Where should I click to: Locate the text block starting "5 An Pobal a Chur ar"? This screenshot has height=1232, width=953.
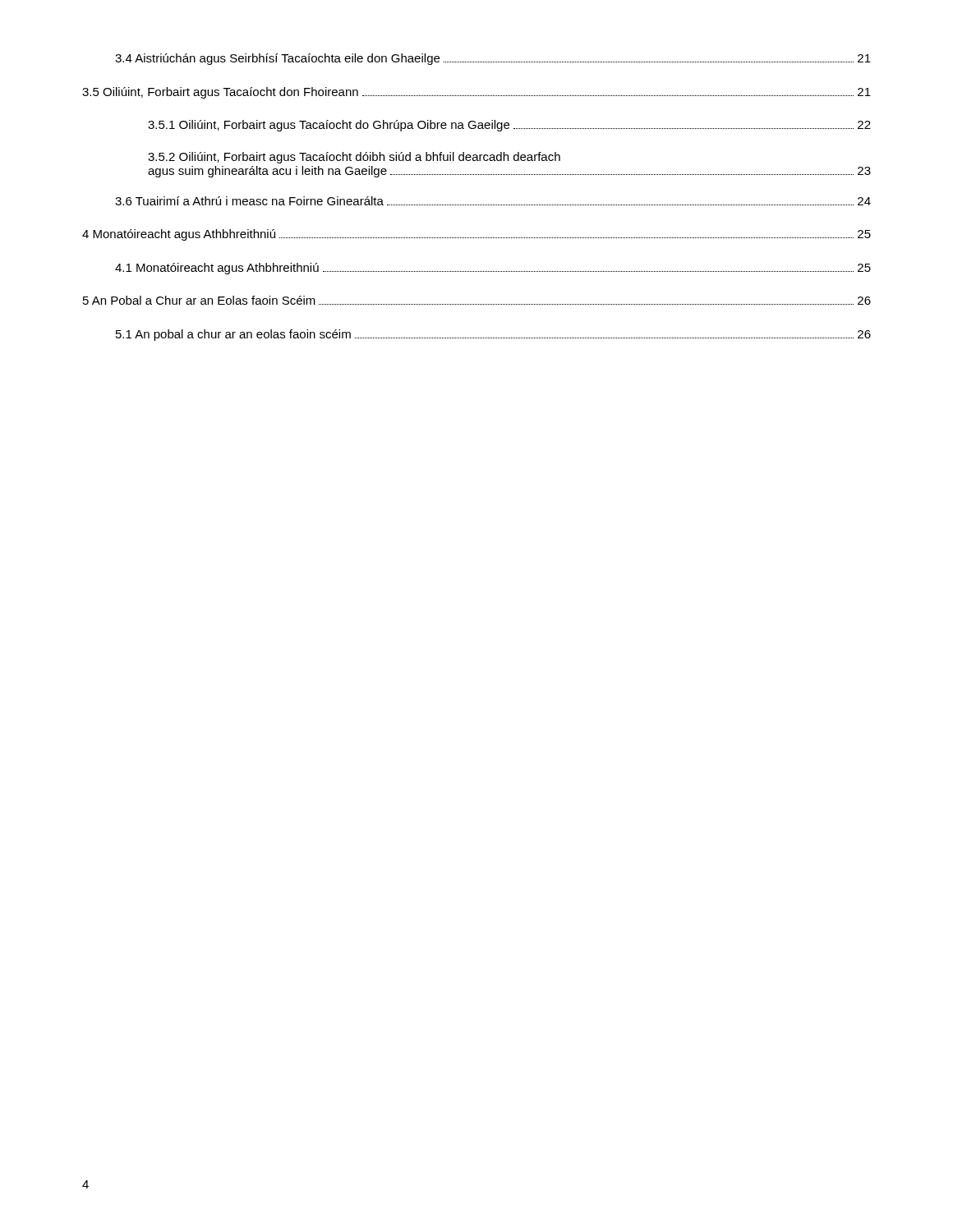(x=476, y=301)
